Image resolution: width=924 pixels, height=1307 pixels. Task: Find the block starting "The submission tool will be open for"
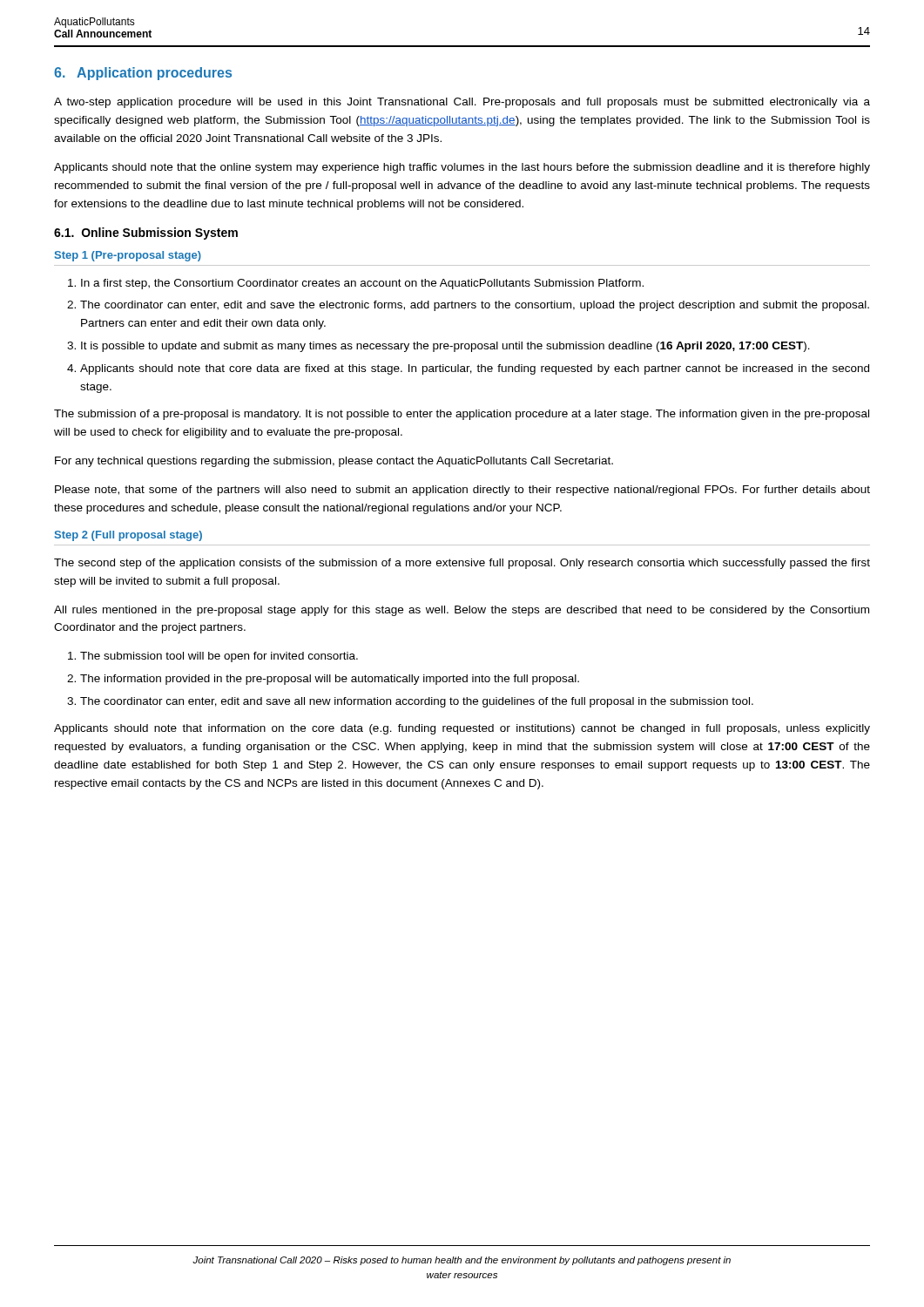click(219, 656)
